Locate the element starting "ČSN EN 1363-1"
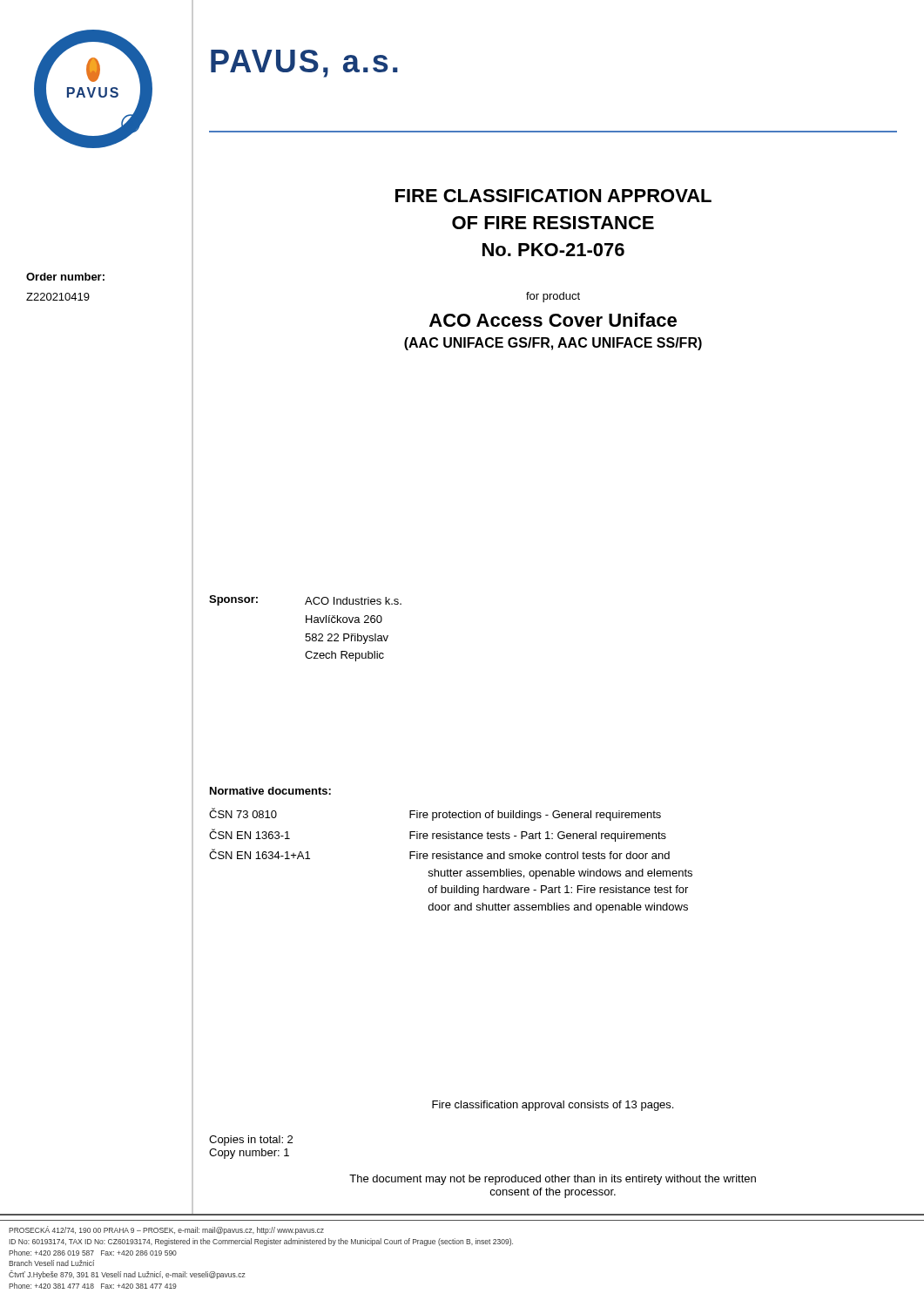924x1307 pixels. 553,835
